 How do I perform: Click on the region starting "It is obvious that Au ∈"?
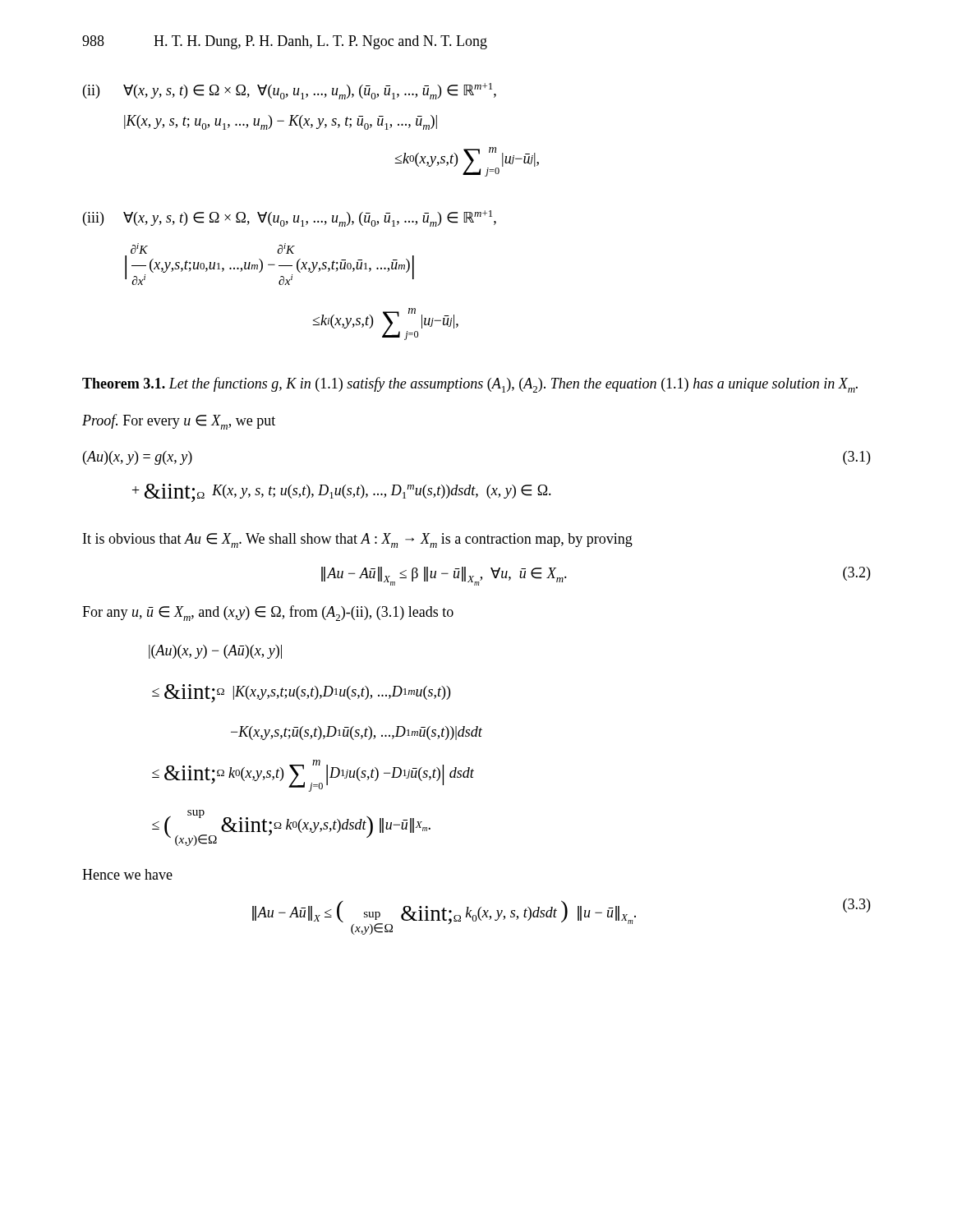point(357,540)
